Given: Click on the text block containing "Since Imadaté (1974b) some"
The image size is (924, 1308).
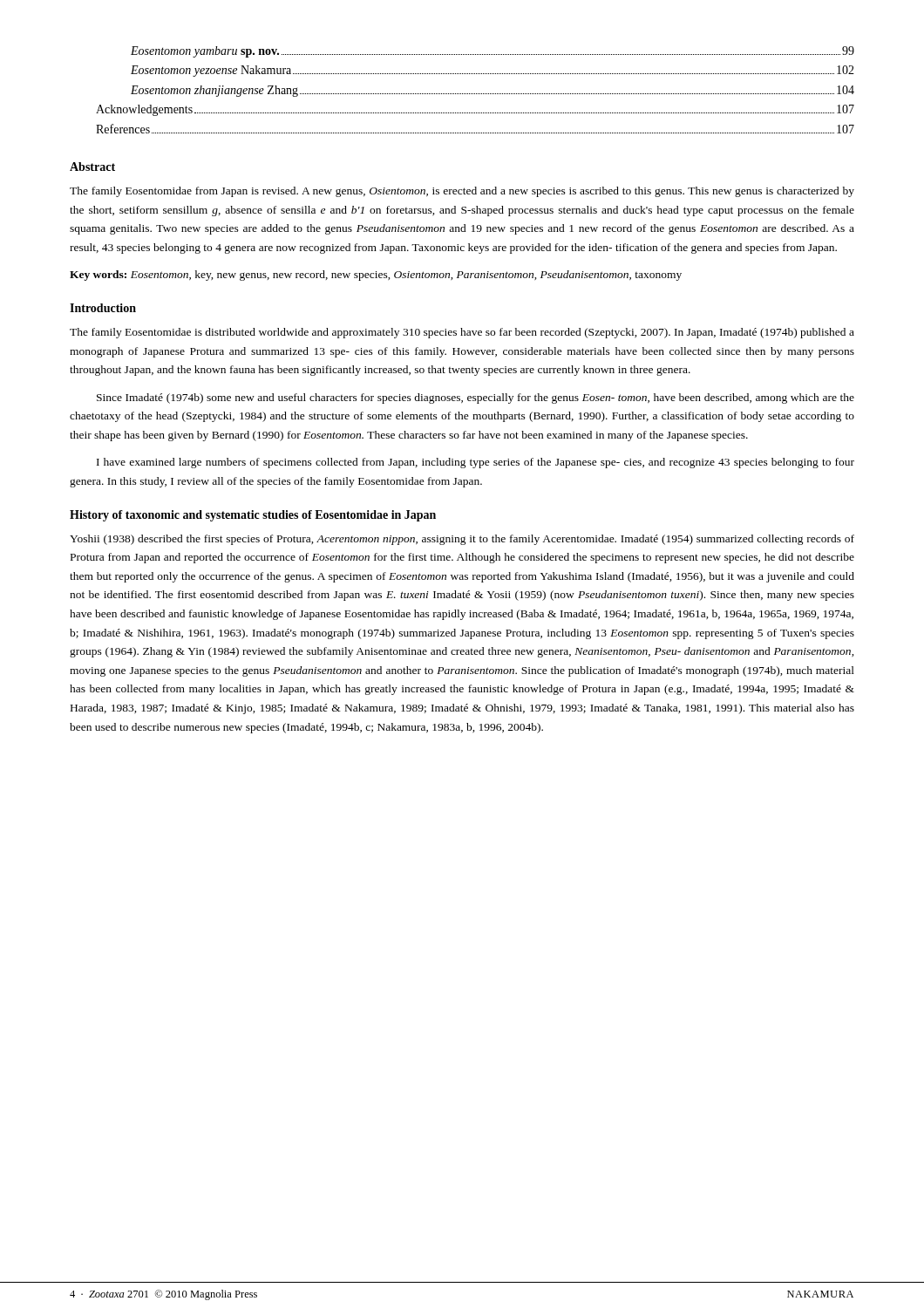Looking at the screenshot, I should click(x=462, y=416).
